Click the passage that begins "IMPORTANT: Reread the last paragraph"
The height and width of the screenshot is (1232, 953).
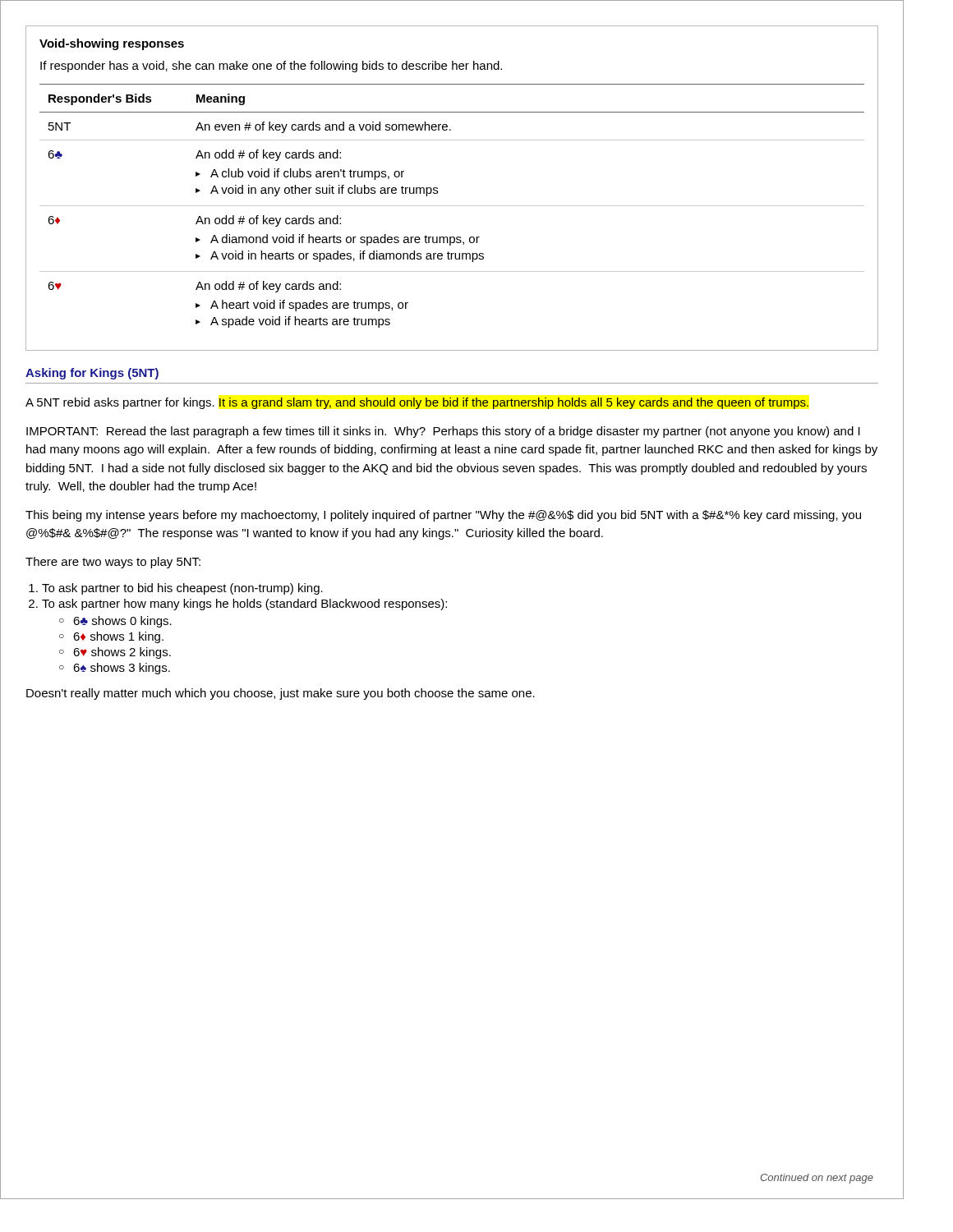click(x=452, y=458)
